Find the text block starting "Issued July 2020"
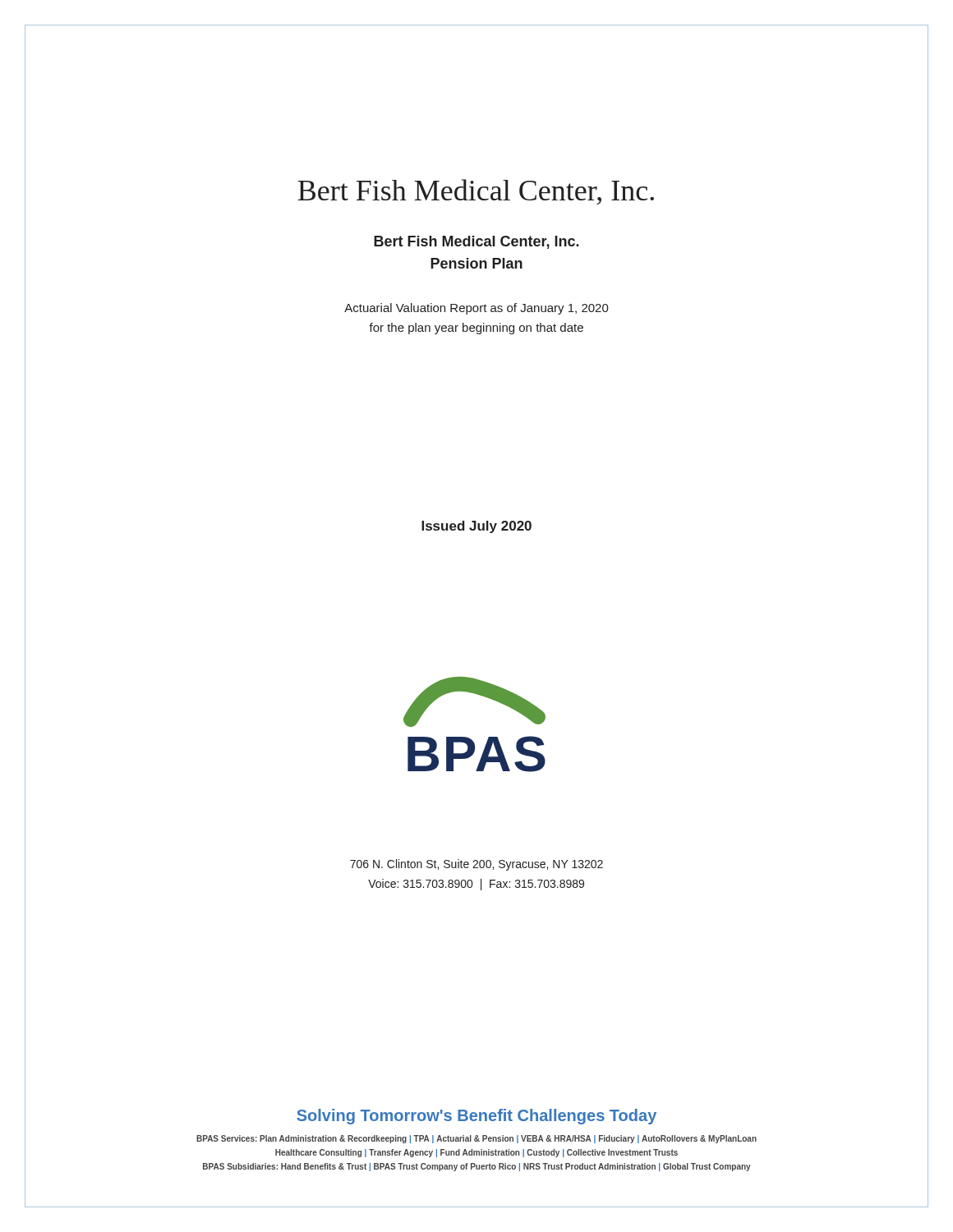This screenshot has width=953, height=1232. tap(476, 526)
